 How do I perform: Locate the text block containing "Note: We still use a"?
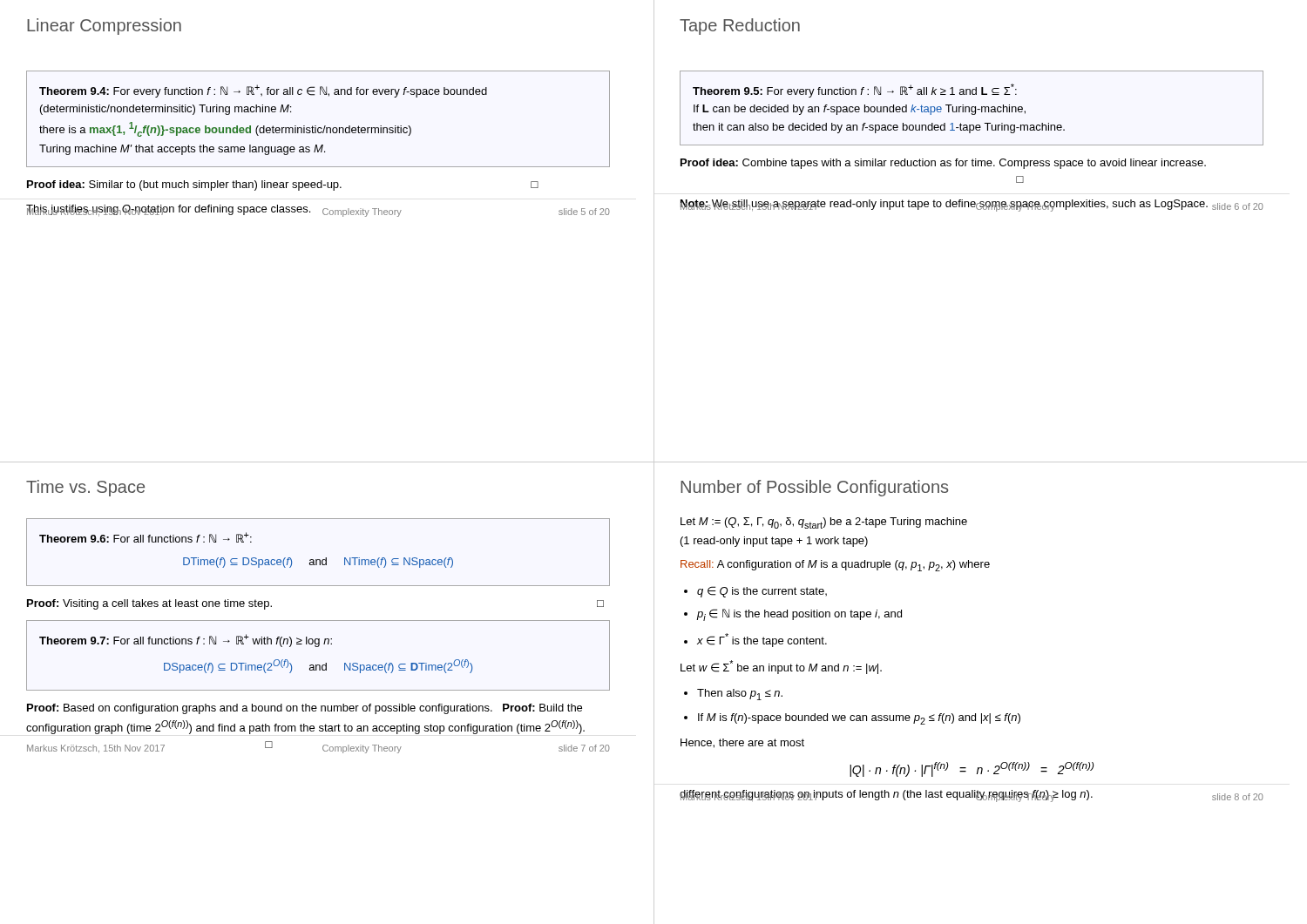click(944, 203)
